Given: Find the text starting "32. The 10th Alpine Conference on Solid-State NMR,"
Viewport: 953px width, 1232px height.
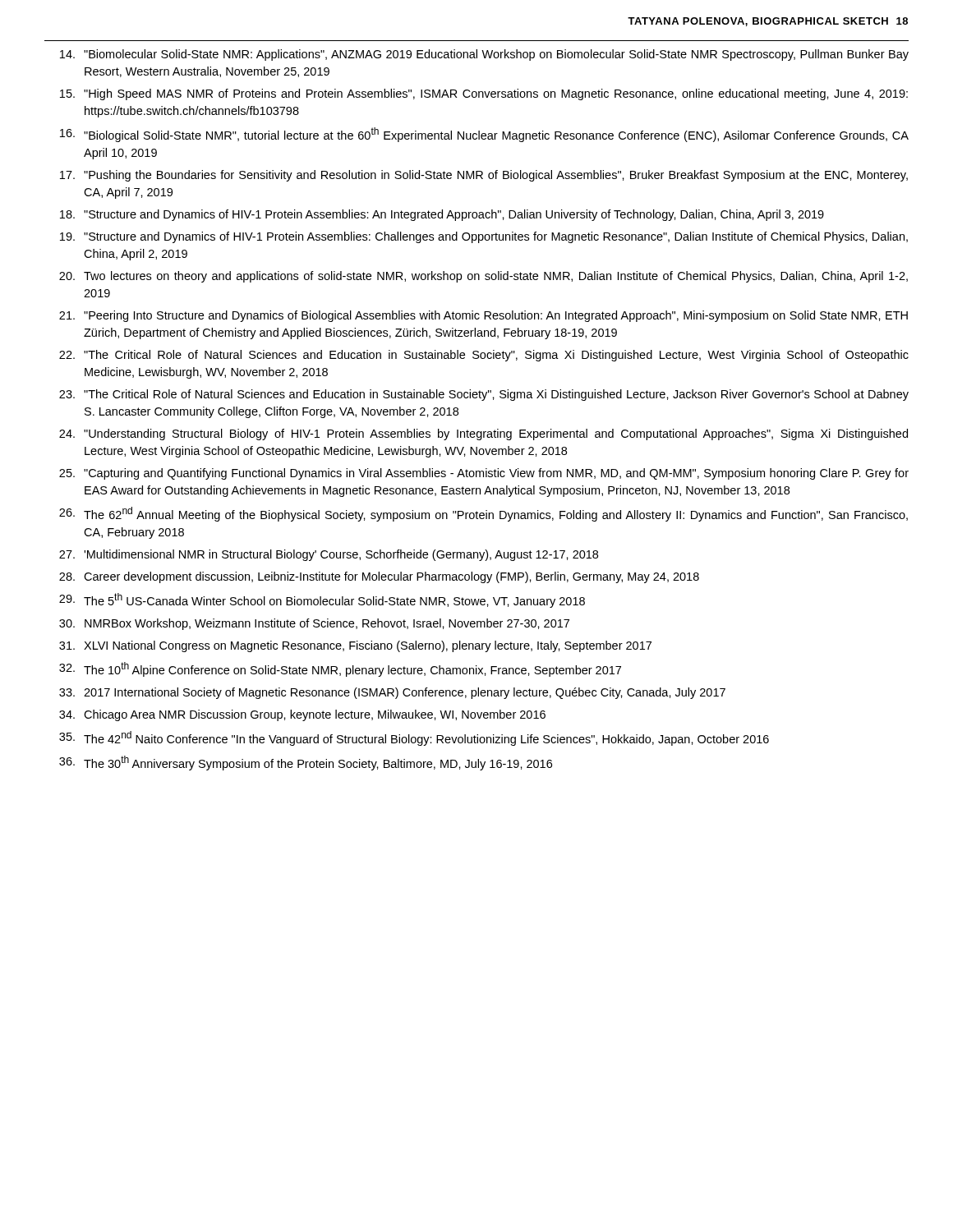Looking at the screenshot, I should click(476, 669).
